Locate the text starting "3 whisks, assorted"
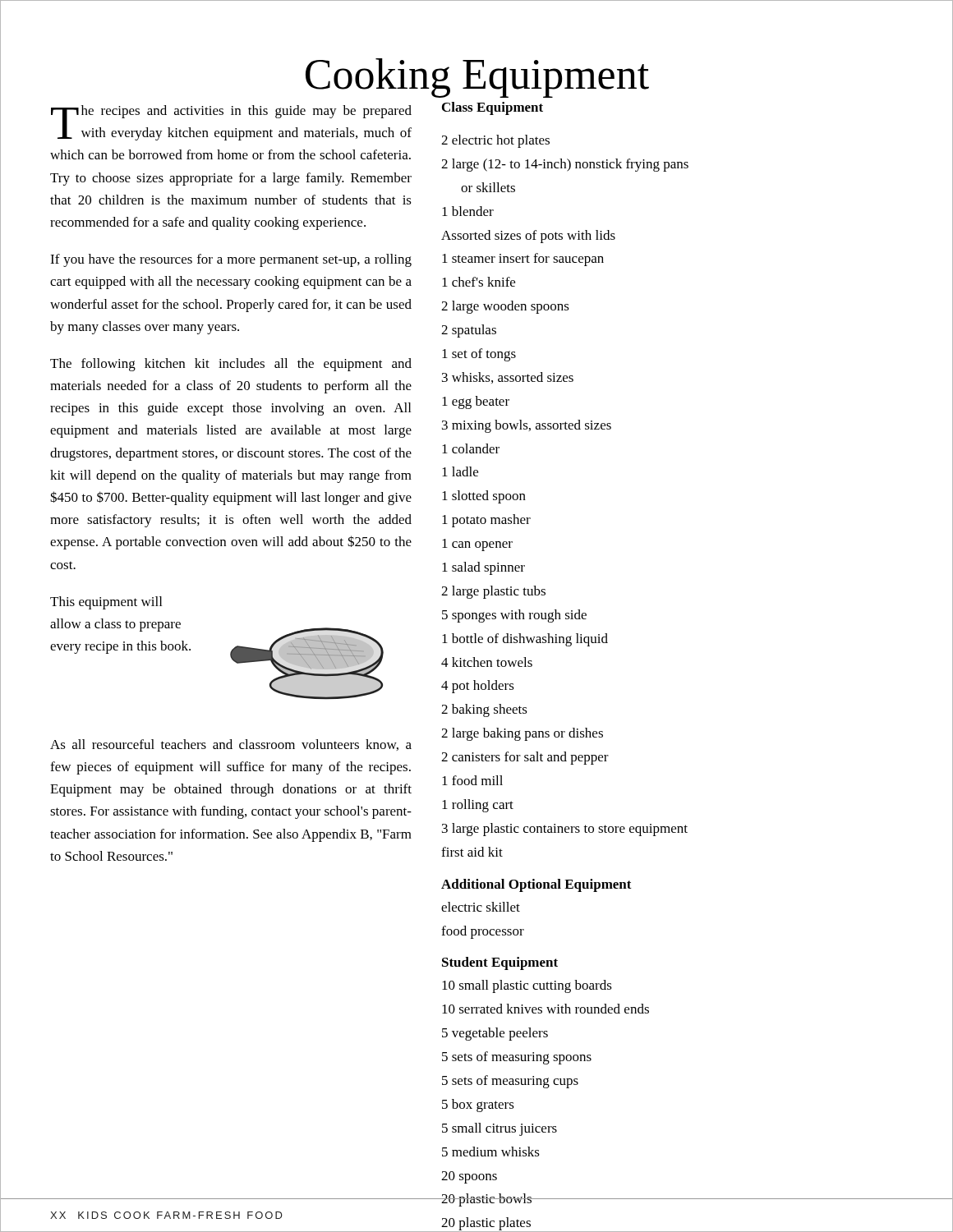This screenshot has width=953, height=1232. click(507, 377)
